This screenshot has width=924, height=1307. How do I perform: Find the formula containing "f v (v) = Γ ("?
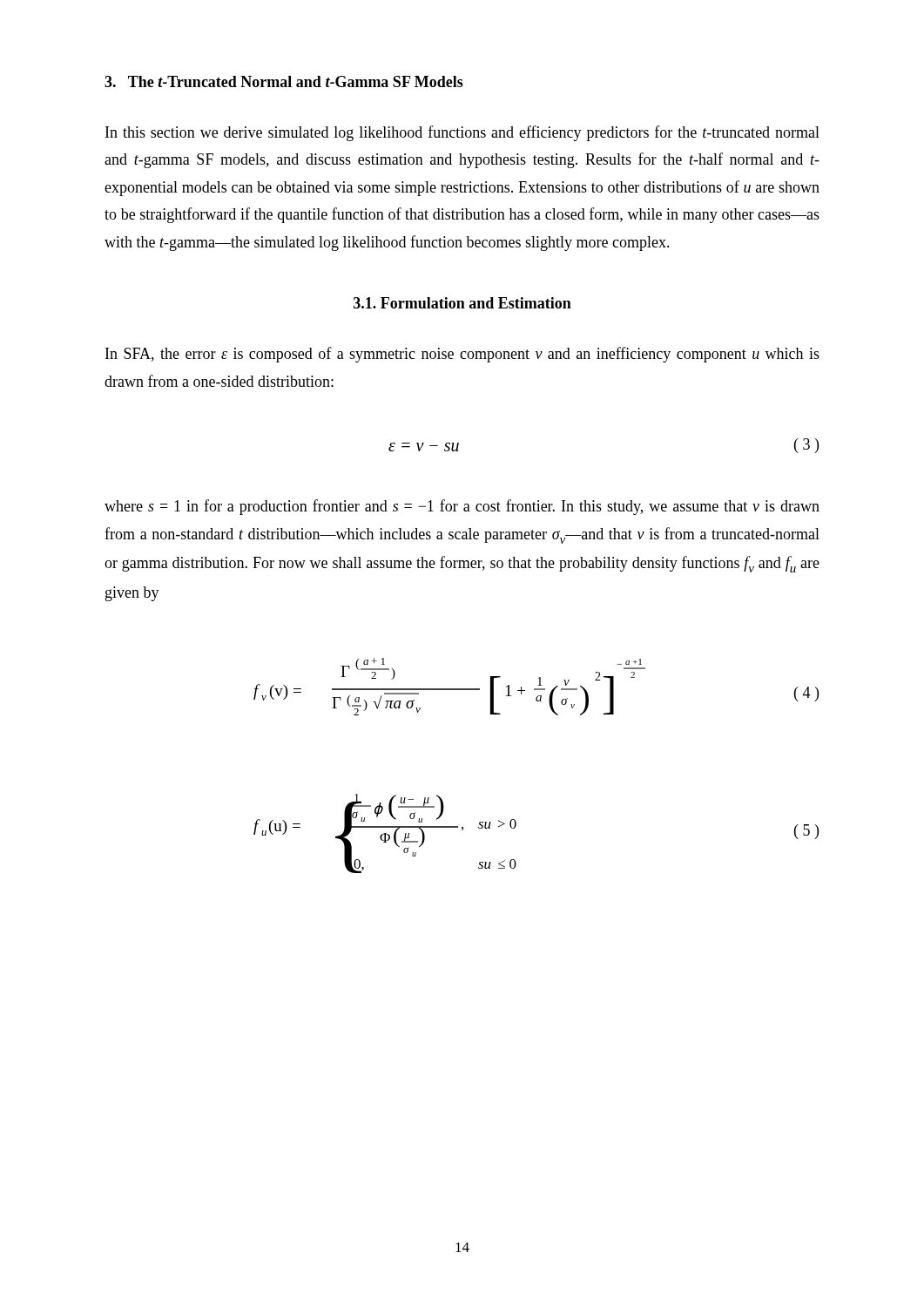[x=510, y=693]
